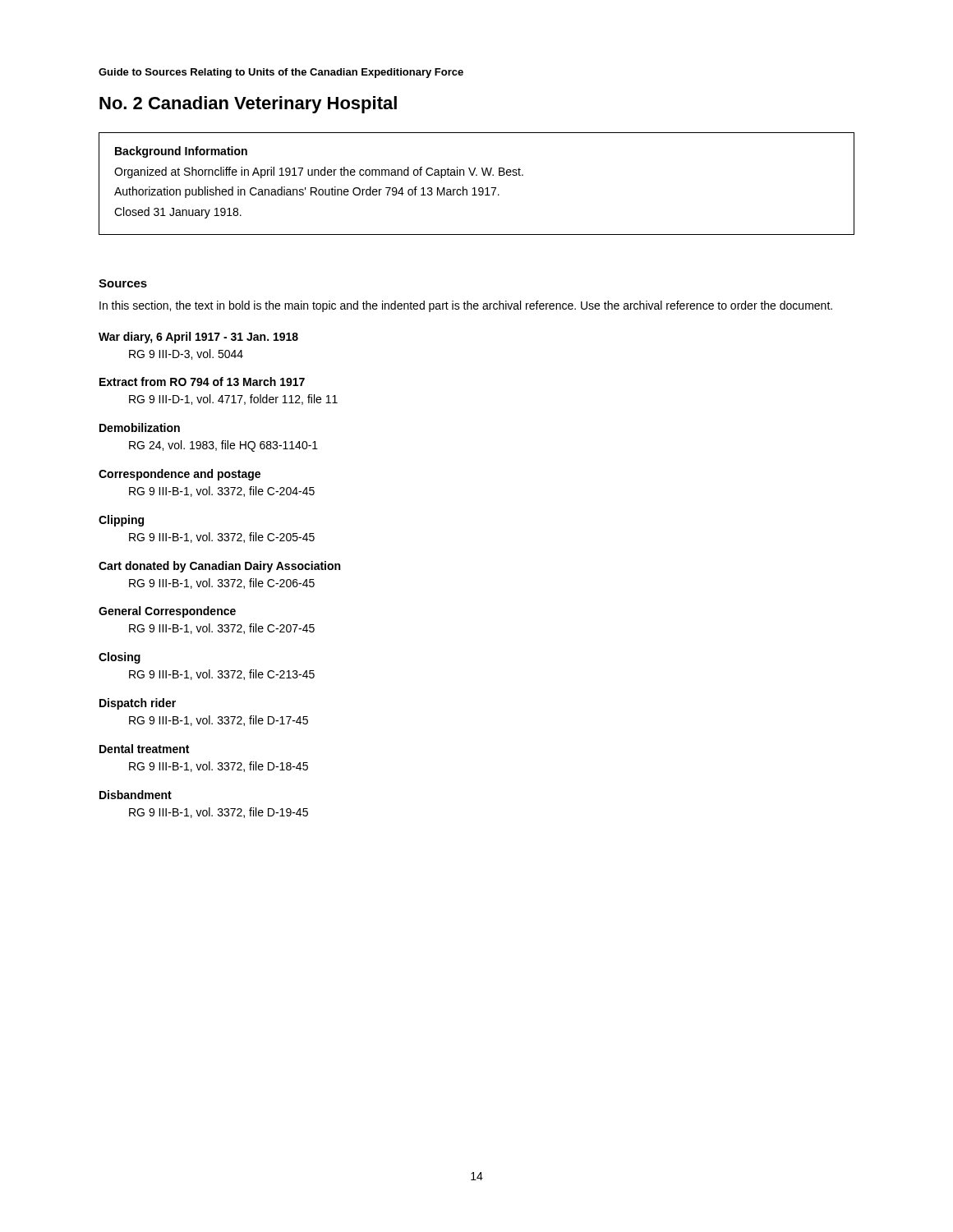Select the passage starting "Correspondence and postage RG 9 III-B-1,"

(x=180, y=475)
